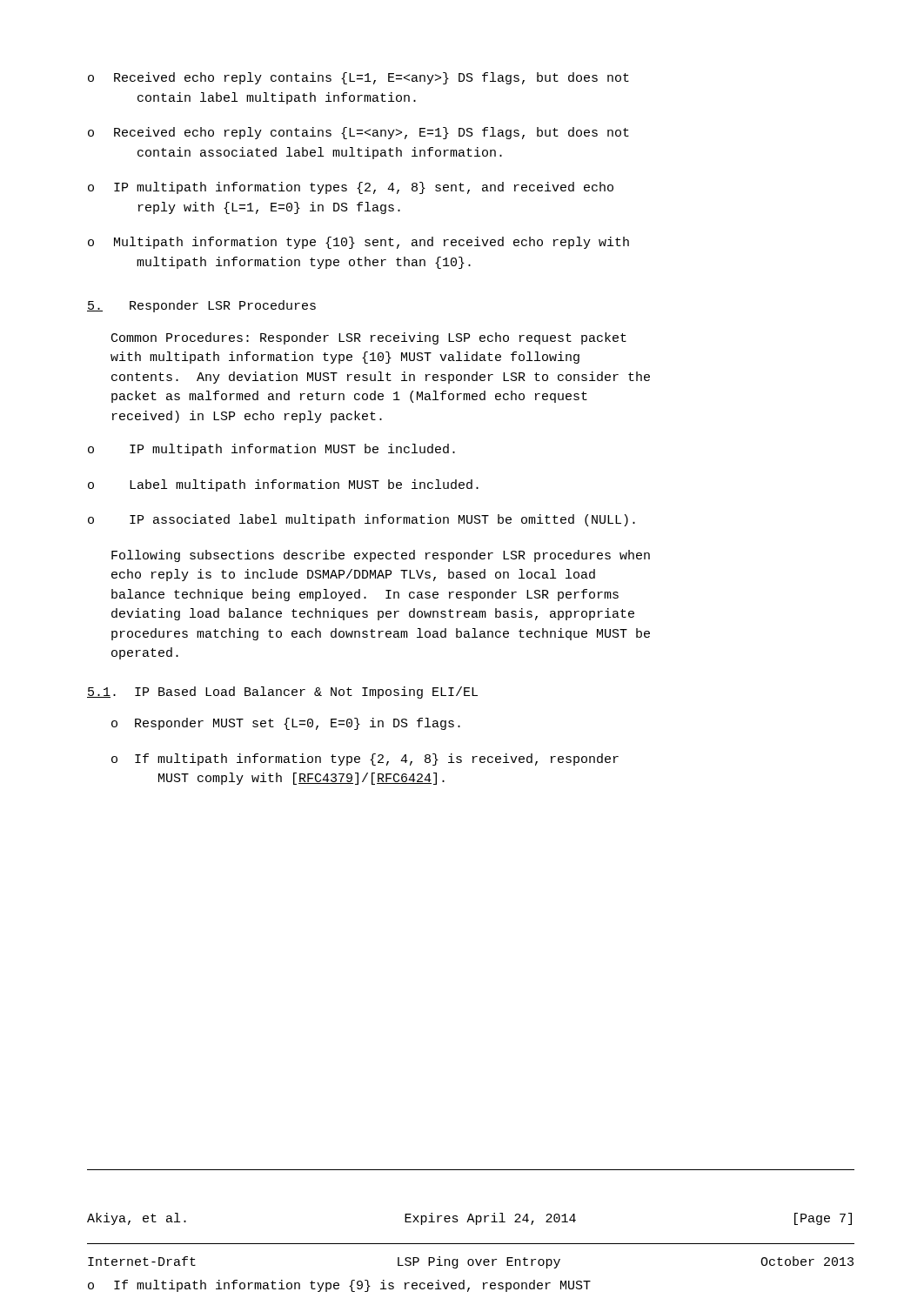Find the list item with the text "o IP multipath information MUST be"
This screenshot has width=924, height=1305.
(x=271, y=450)
